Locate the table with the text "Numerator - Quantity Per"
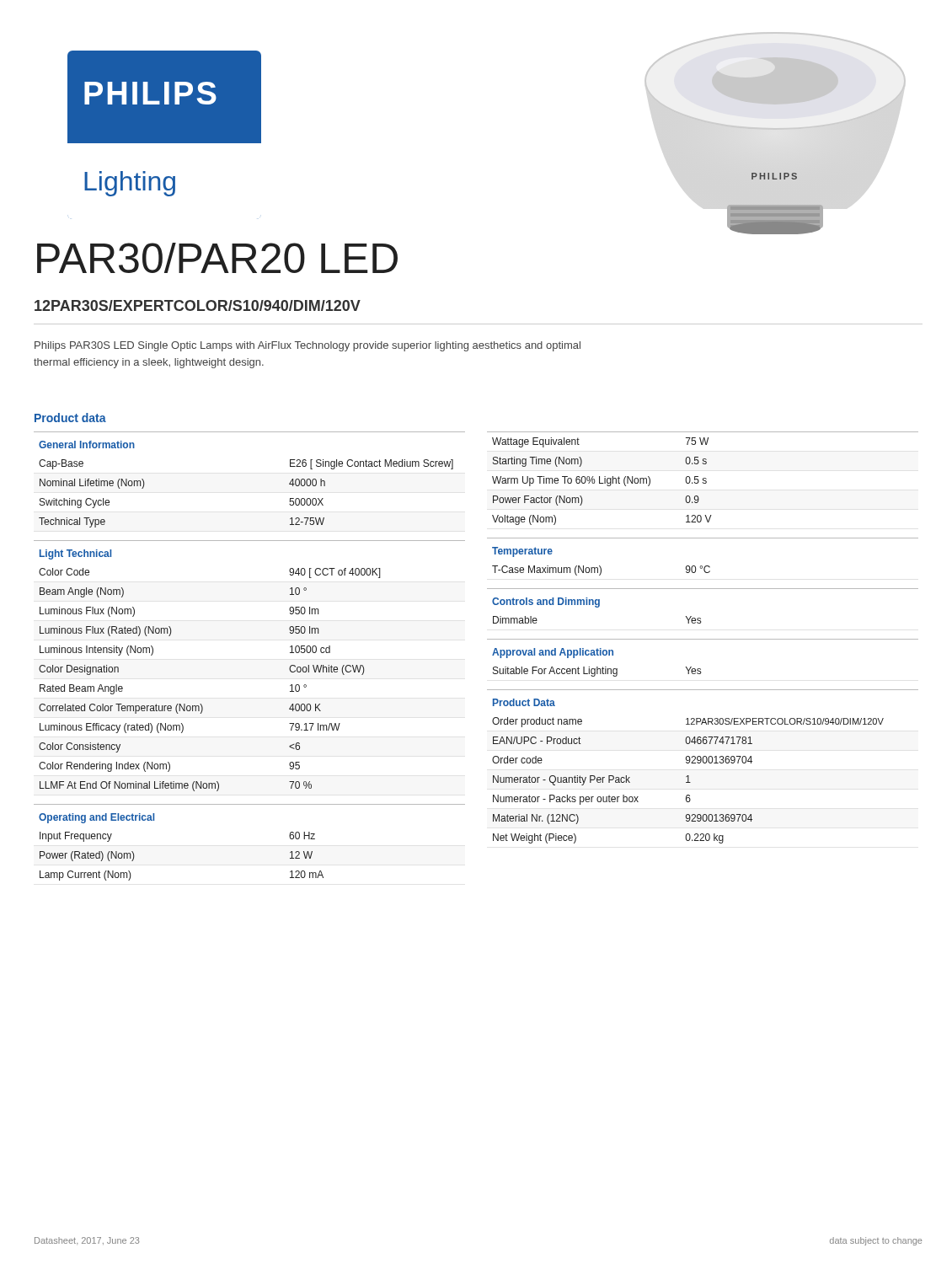 pos(703,640)
